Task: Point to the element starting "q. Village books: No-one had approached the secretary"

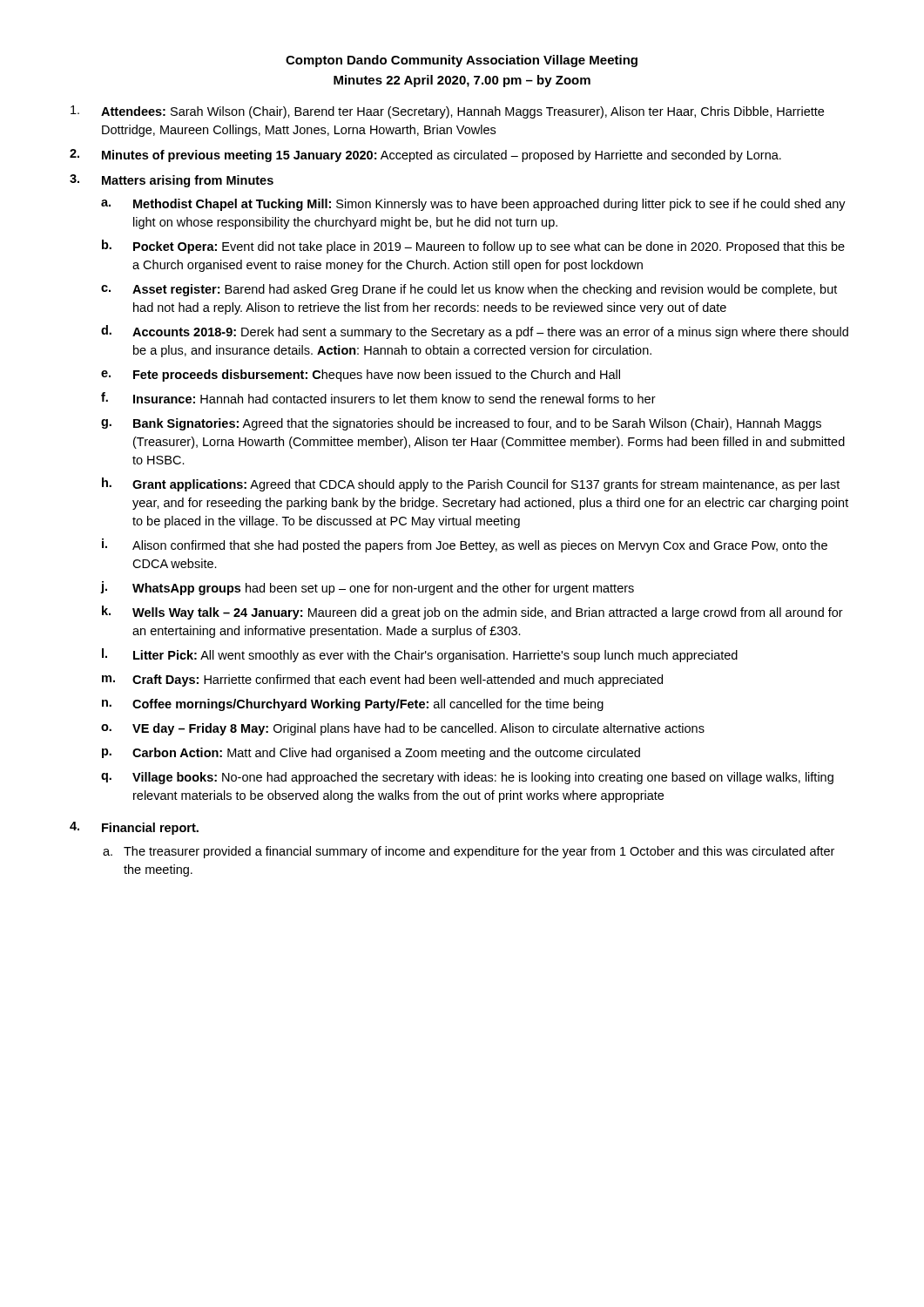Action: pyautogui.click(x=478, y=787)
